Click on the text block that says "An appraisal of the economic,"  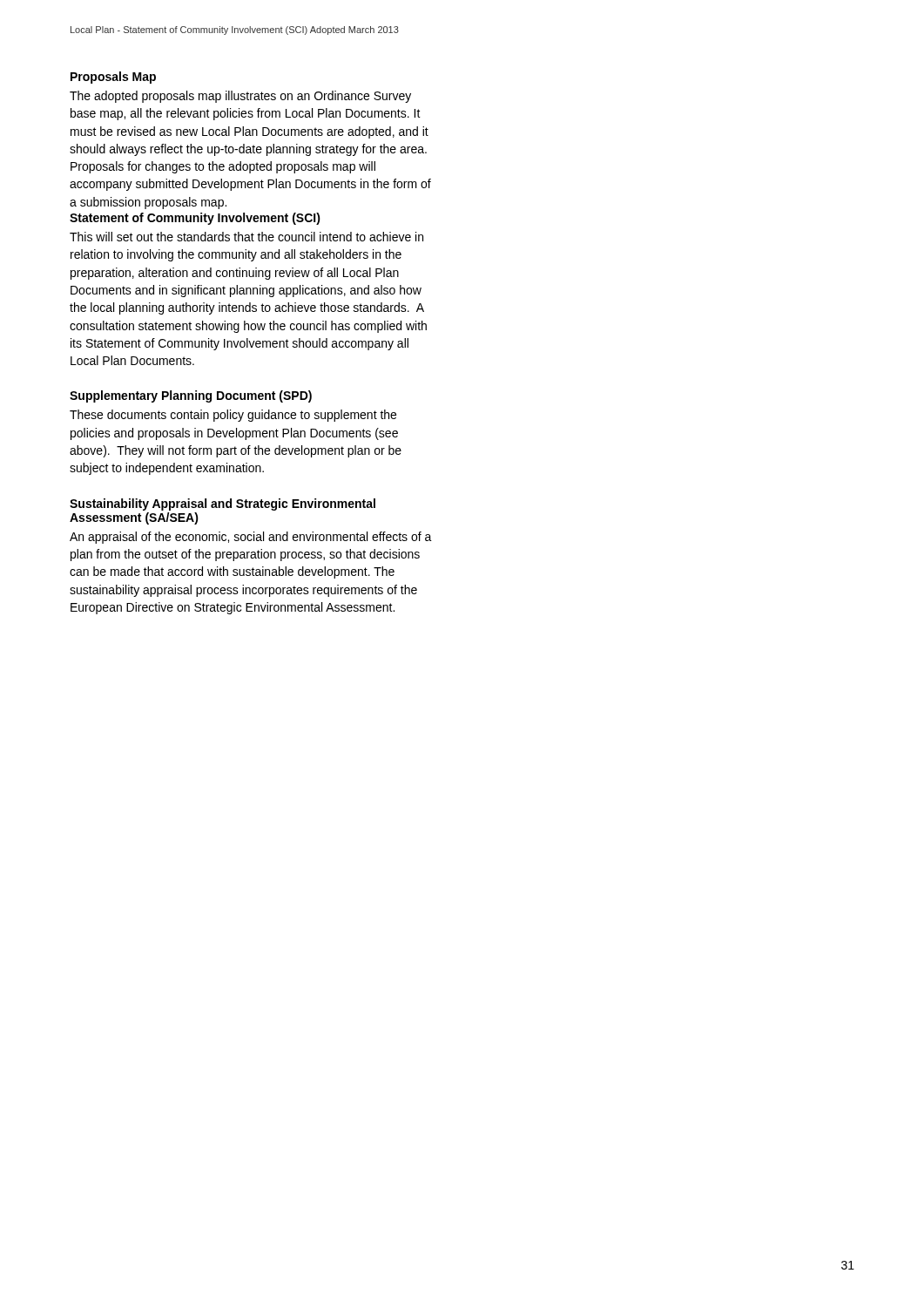tap(251, 572)
